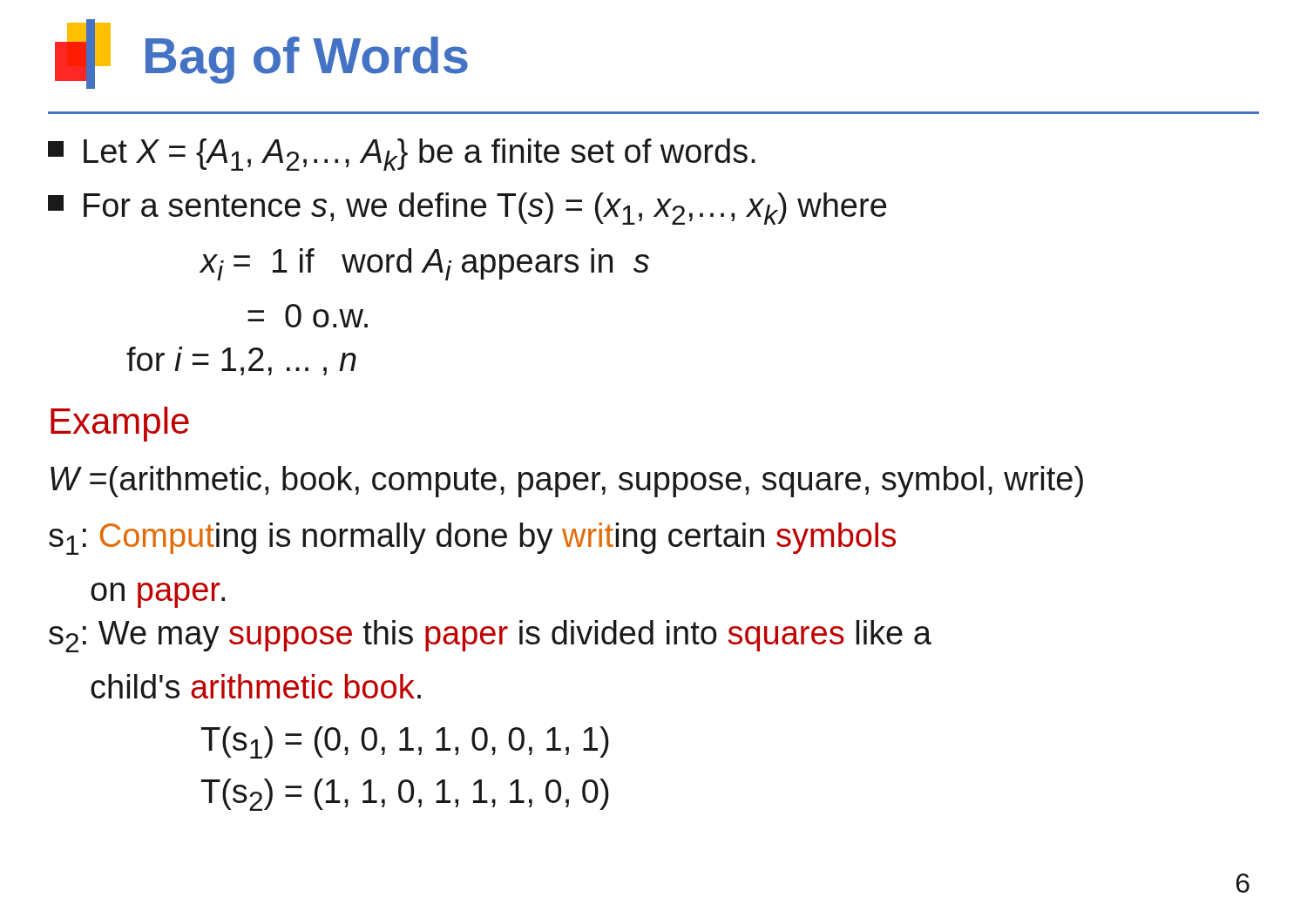Find the text block with the text "W =(arithmetic, book, compute, paper,"
This screenshot has width=1307, height=924.
point(566,479)
